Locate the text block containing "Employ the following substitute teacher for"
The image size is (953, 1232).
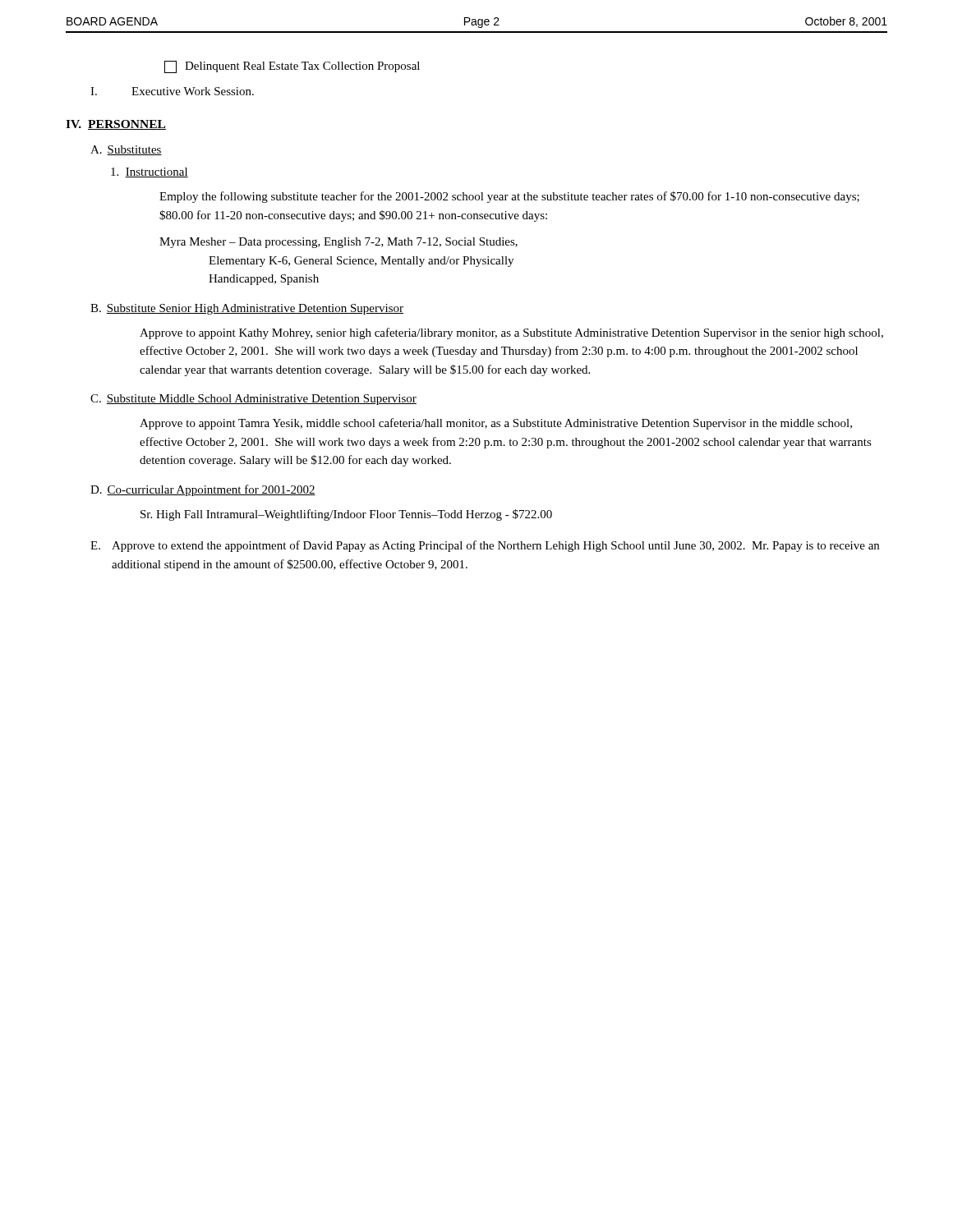tap(510, 206)
